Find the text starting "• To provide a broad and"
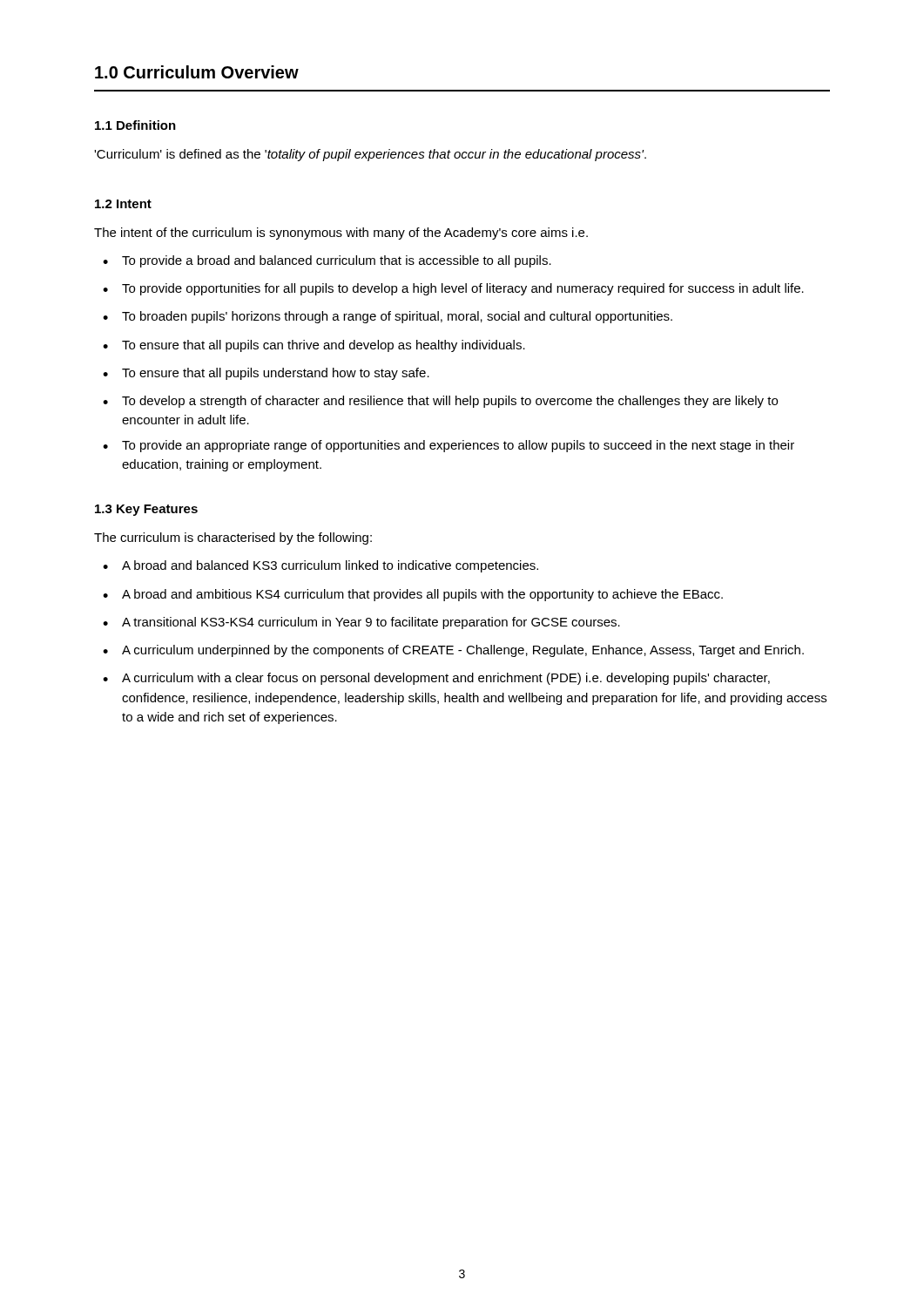The height and width of the screenshot is (1307, 924). pos(466,262)
